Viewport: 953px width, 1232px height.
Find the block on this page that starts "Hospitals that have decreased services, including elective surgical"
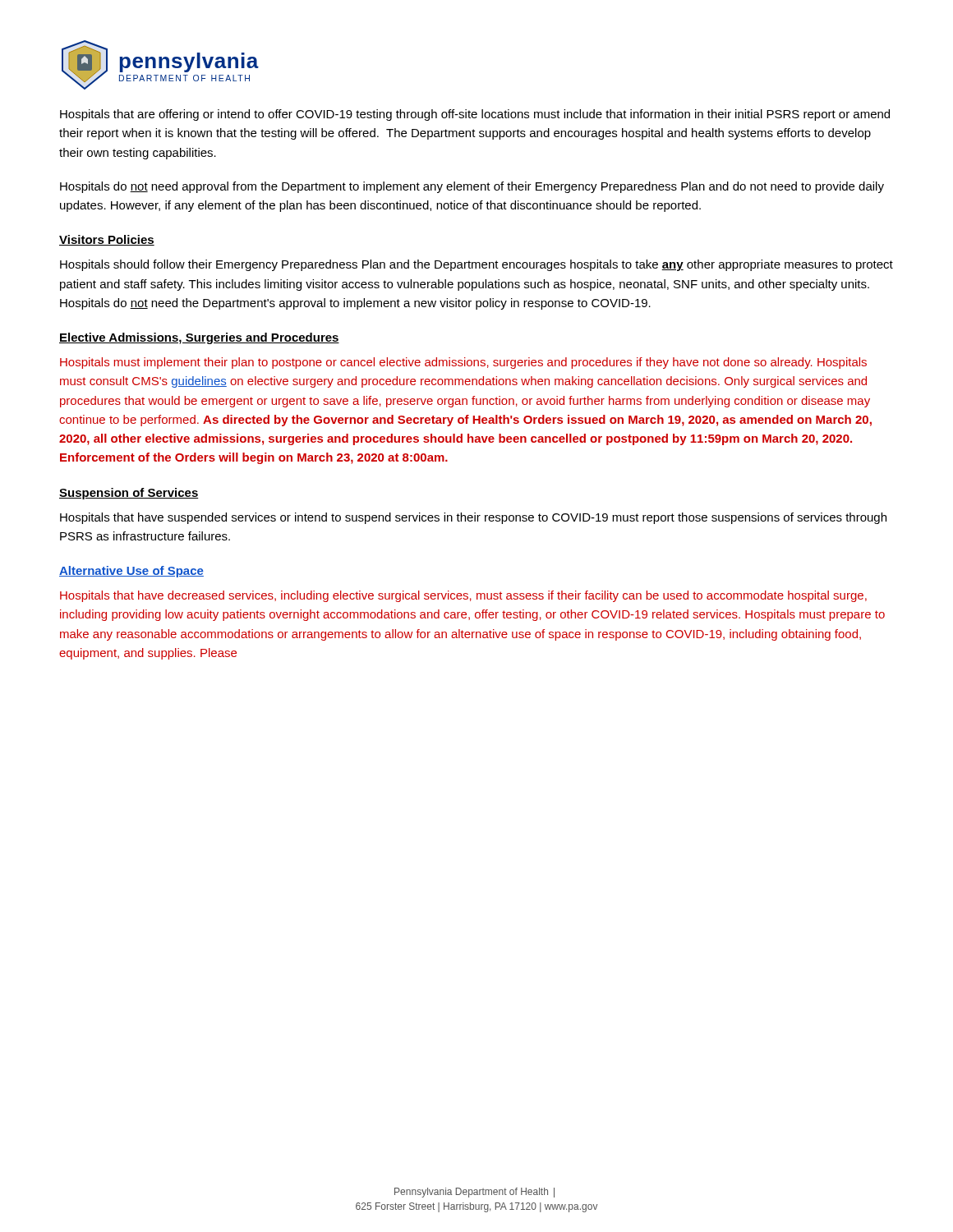point(472,624)
